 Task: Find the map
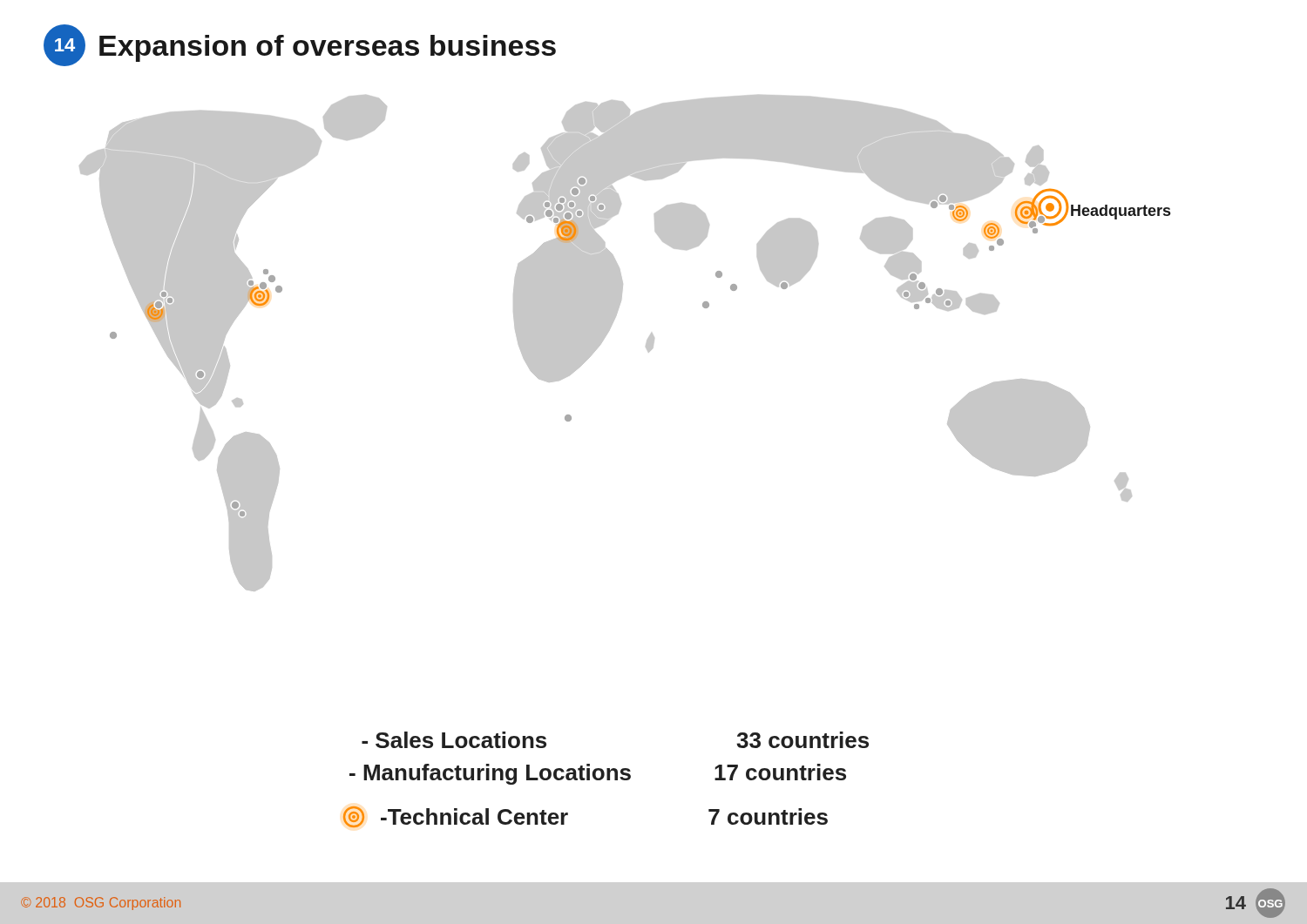(x=654, y=392)
